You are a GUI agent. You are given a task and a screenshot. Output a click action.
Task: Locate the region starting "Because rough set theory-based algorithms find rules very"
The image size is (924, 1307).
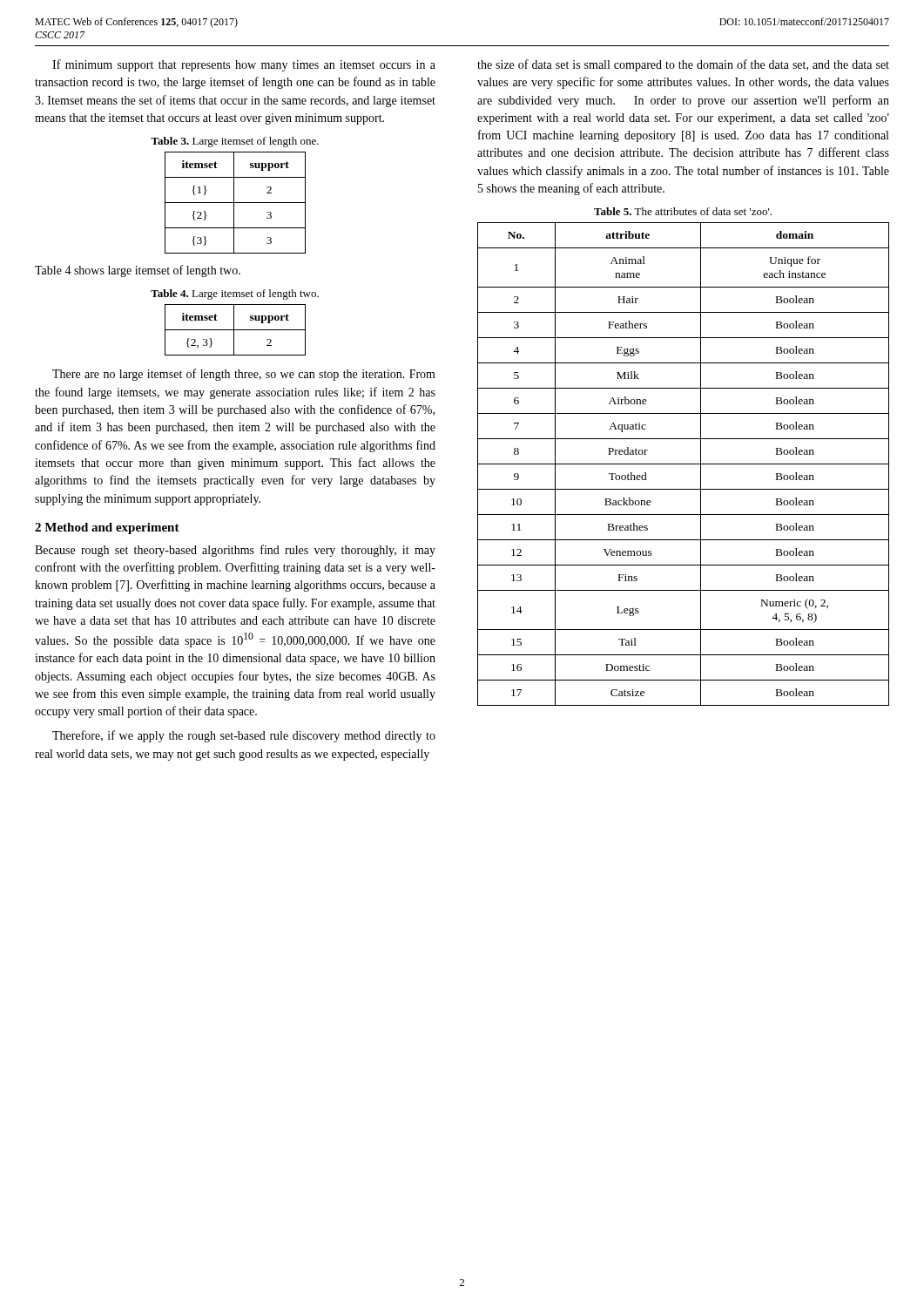tap(235, 631)
